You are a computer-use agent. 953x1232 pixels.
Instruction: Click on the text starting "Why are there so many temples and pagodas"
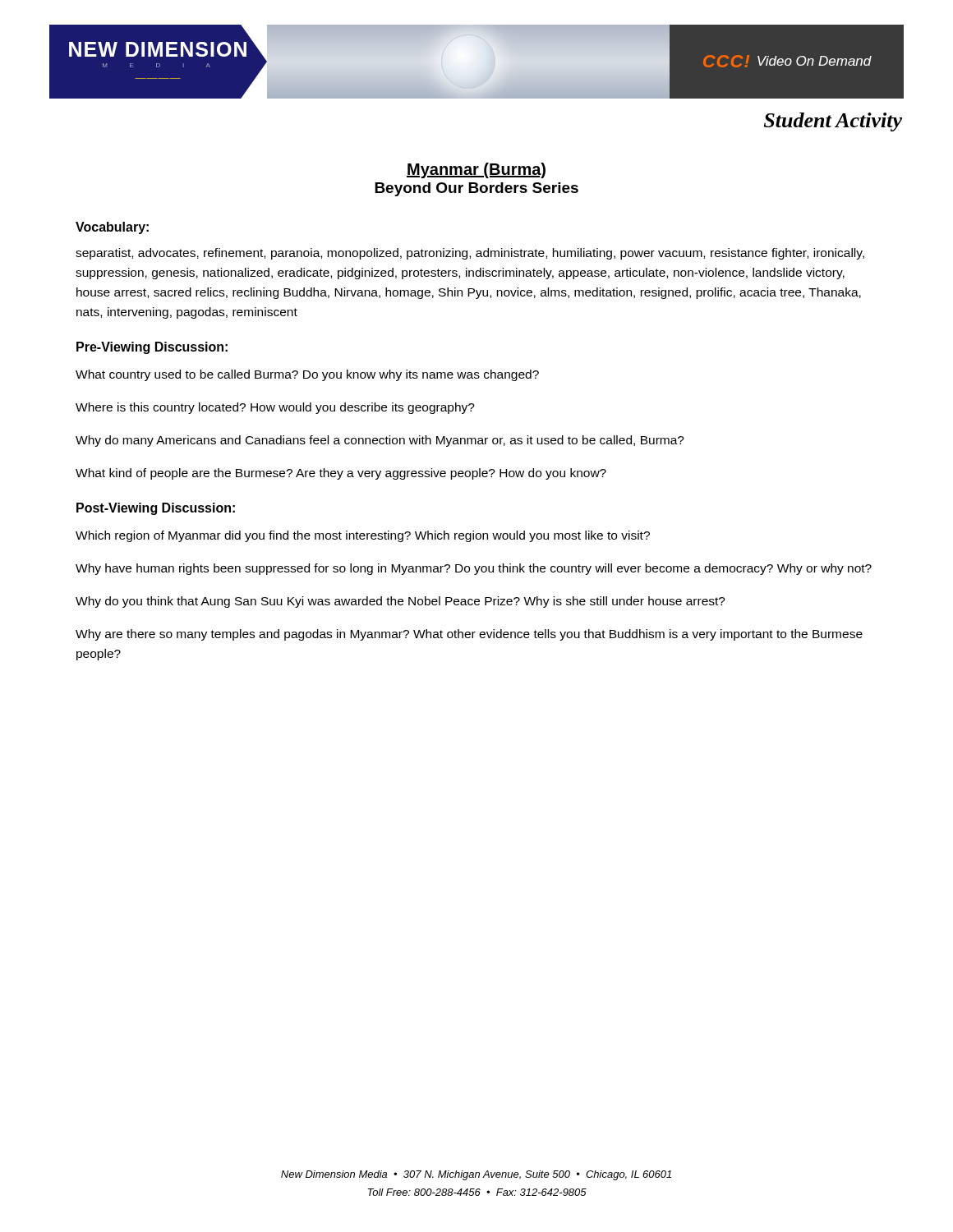click(x=469, y=644)
